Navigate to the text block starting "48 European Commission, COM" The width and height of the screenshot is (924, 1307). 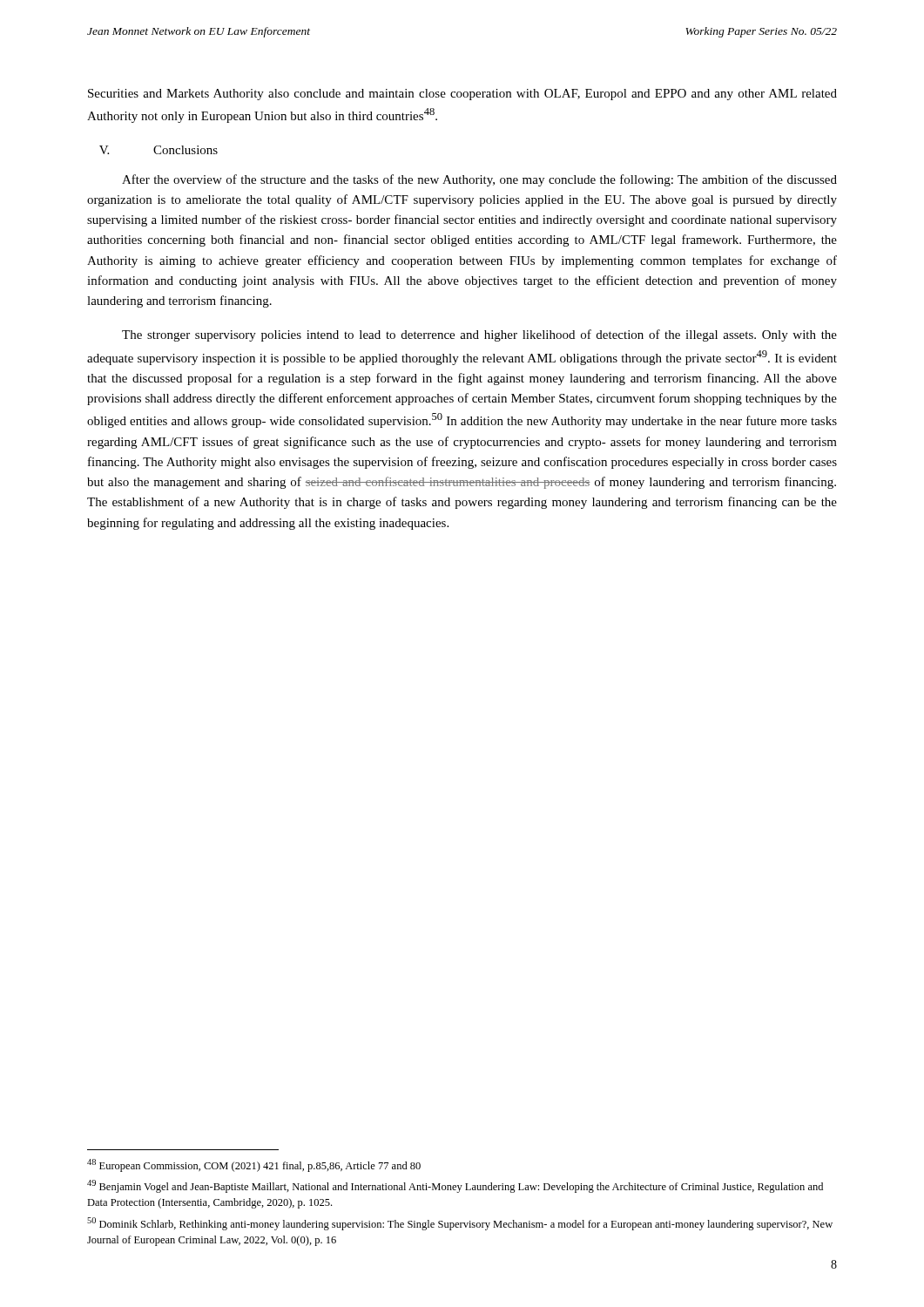(x=254, y=1165)
